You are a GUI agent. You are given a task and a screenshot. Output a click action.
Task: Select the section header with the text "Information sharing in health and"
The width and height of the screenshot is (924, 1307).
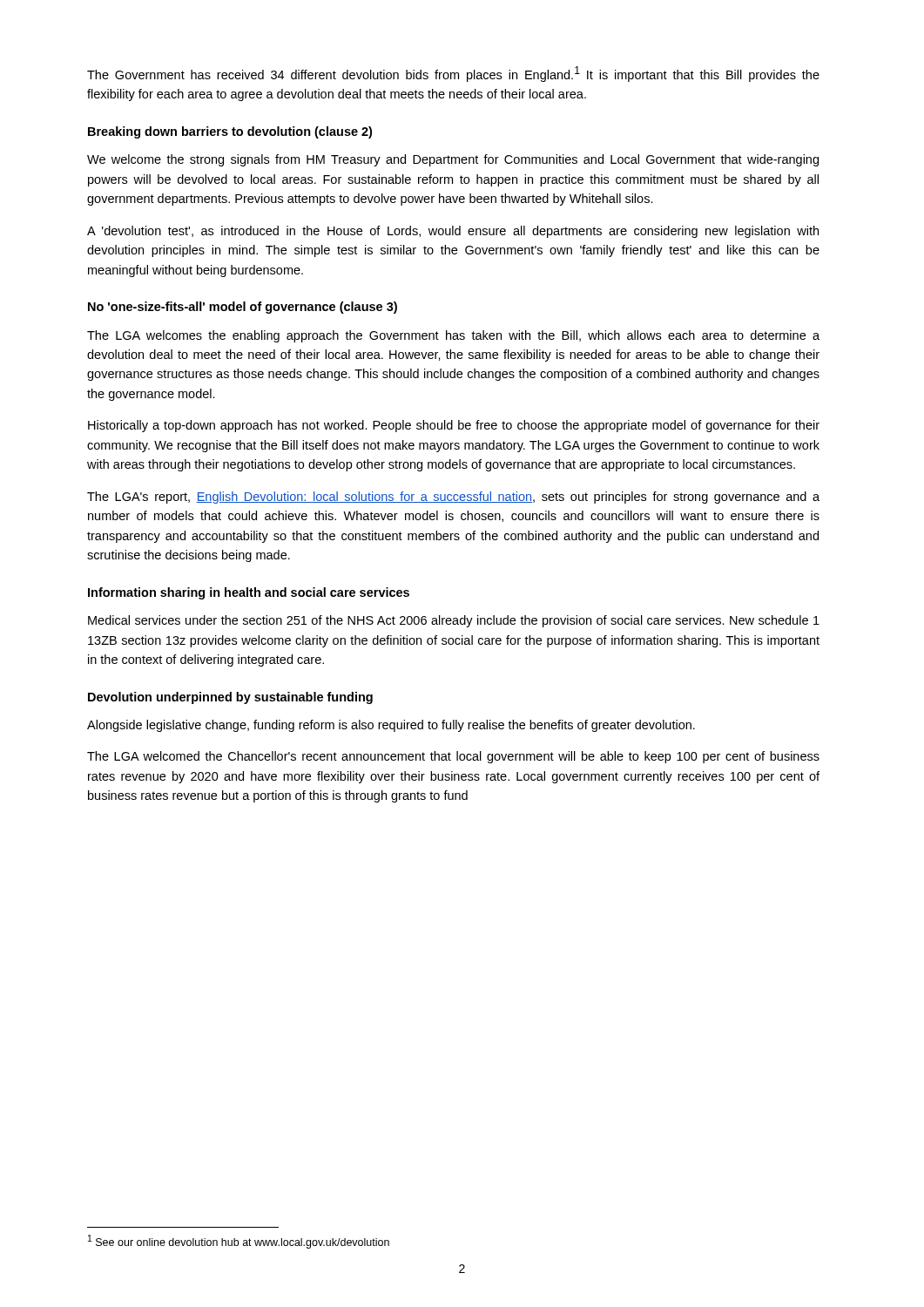[249, 592]
